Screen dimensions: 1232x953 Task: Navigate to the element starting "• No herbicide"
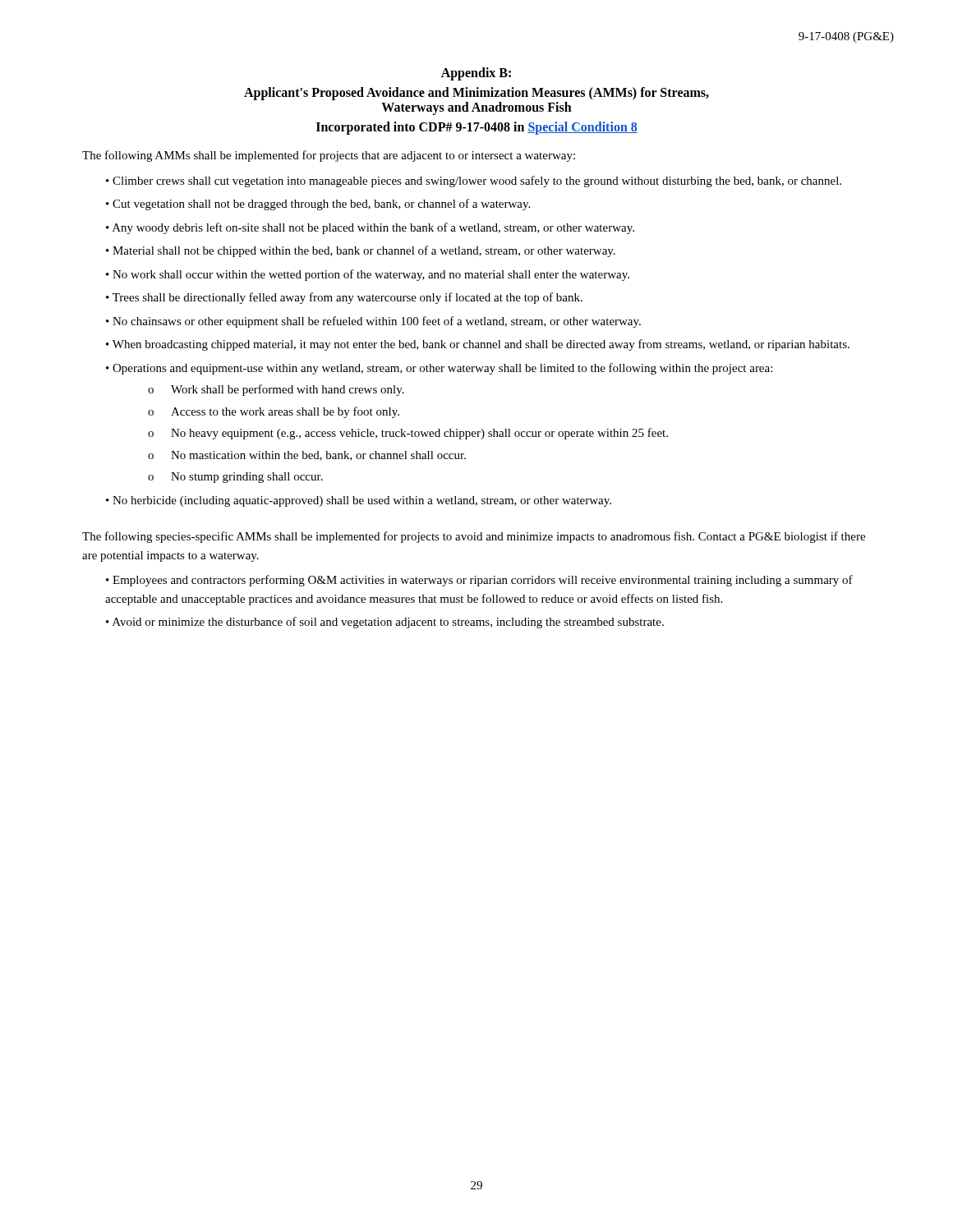[359, 500]
